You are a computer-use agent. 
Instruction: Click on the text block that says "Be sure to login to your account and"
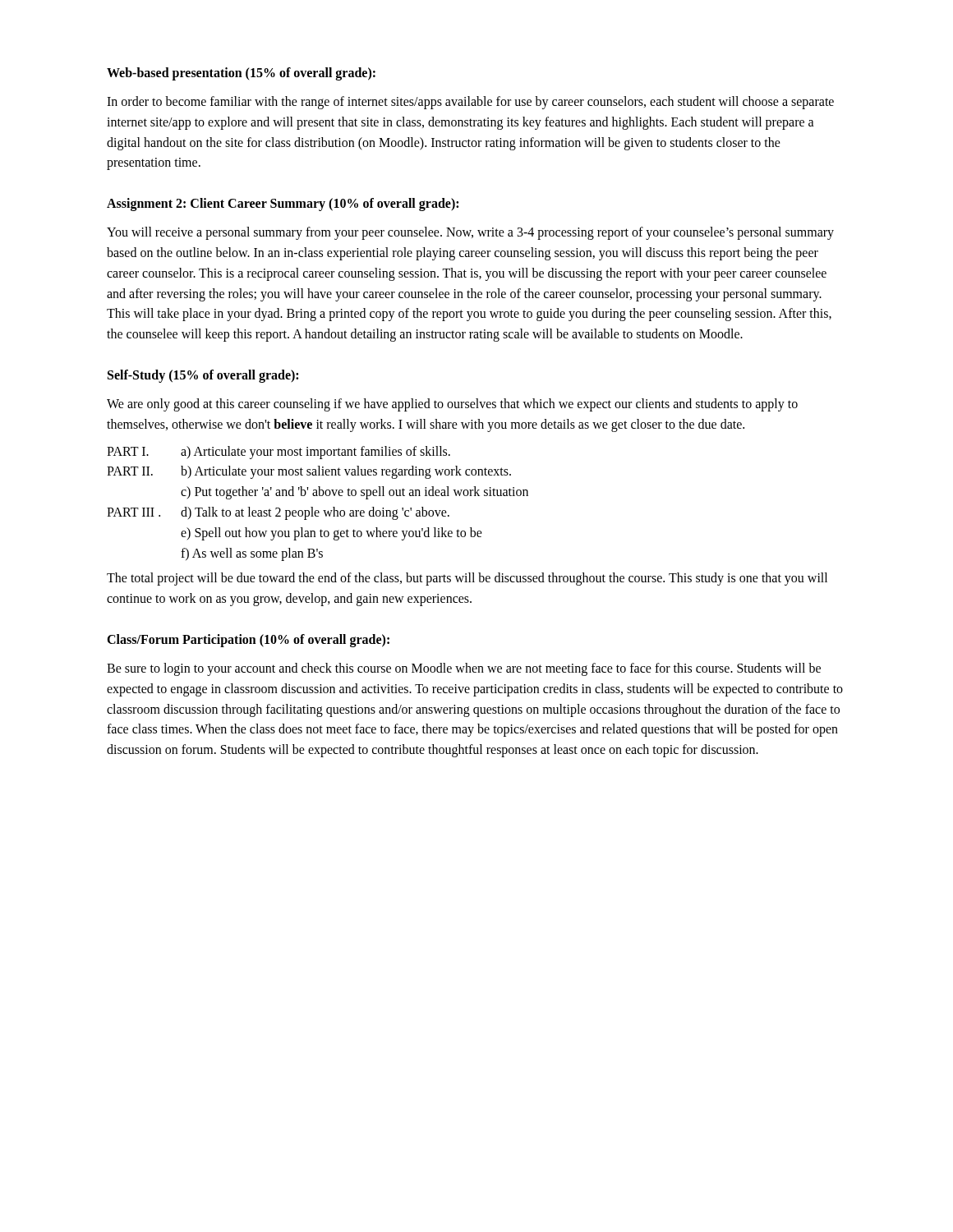click(x=475, y=709)
